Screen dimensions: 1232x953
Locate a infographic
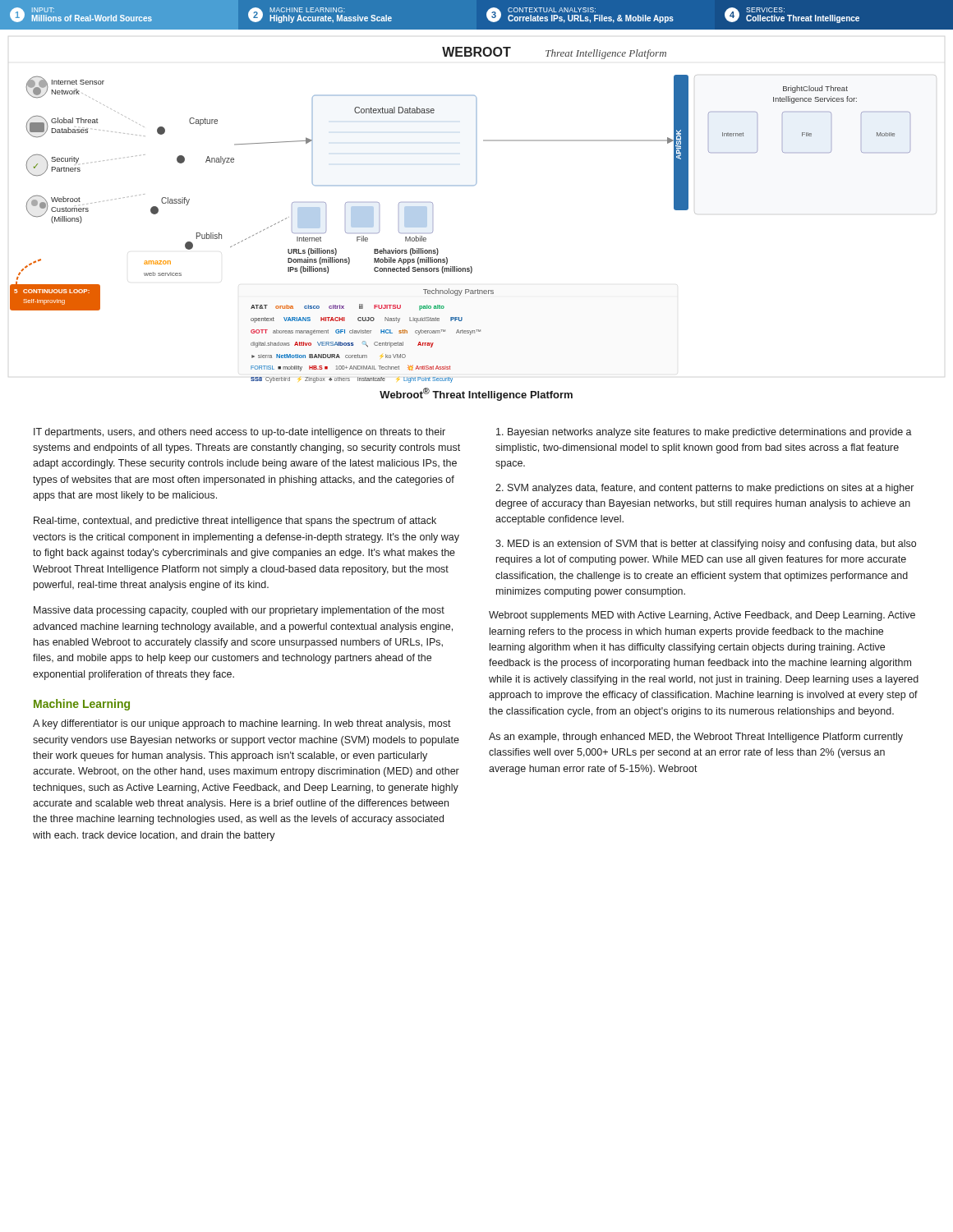click(476, 206)
